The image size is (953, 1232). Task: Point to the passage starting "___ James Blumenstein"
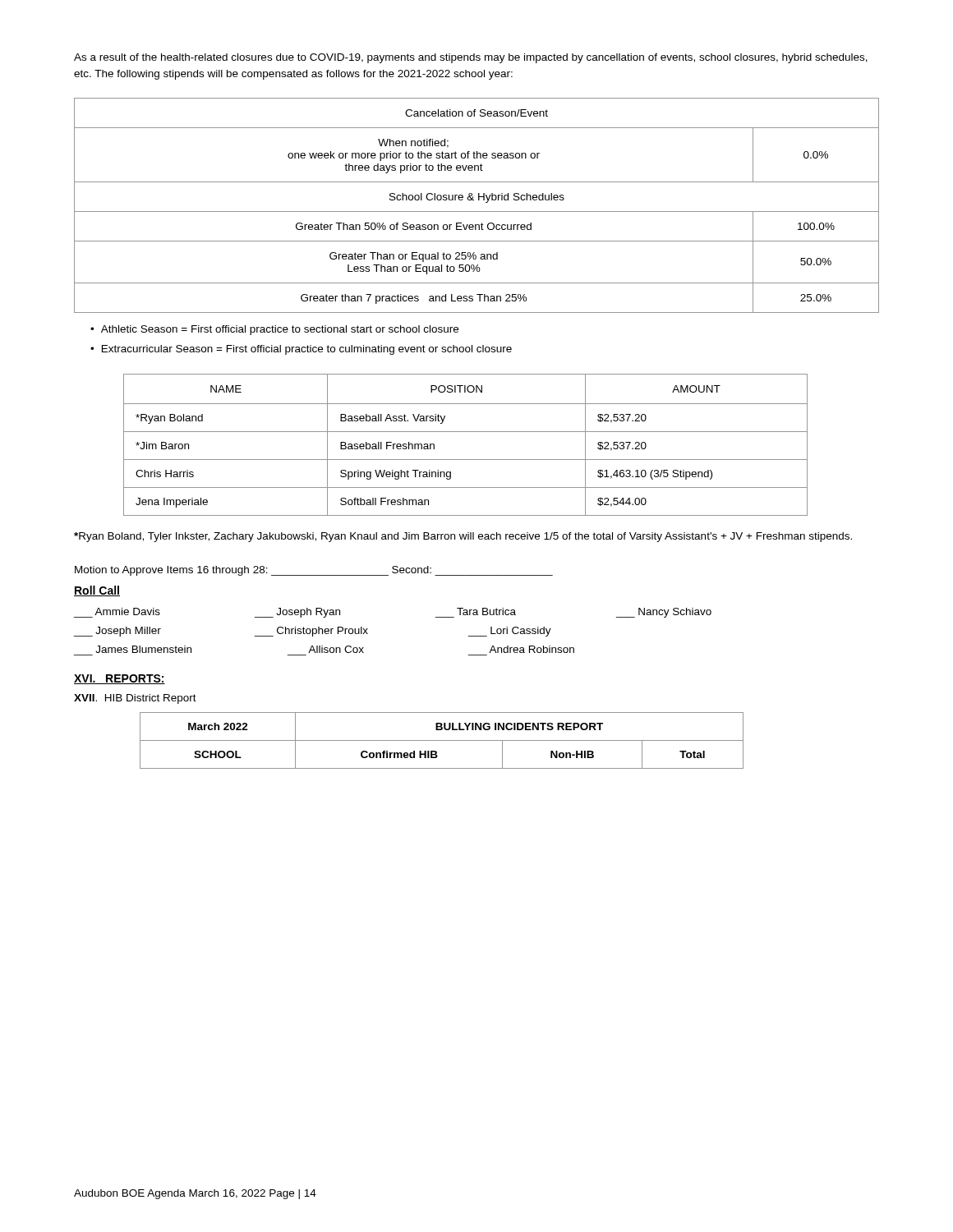[x=361, y=649]
